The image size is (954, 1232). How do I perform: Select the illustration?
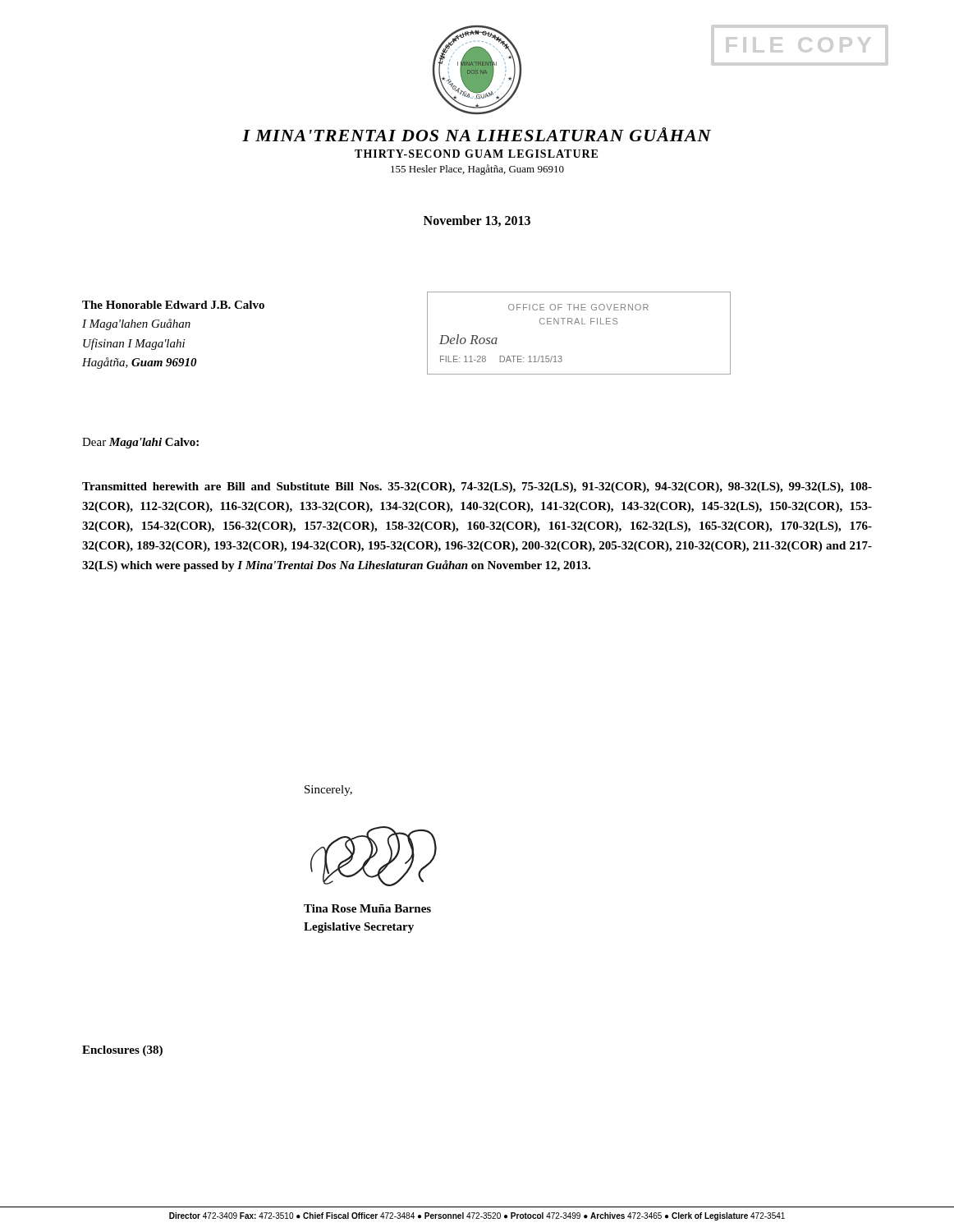(386, 848)
